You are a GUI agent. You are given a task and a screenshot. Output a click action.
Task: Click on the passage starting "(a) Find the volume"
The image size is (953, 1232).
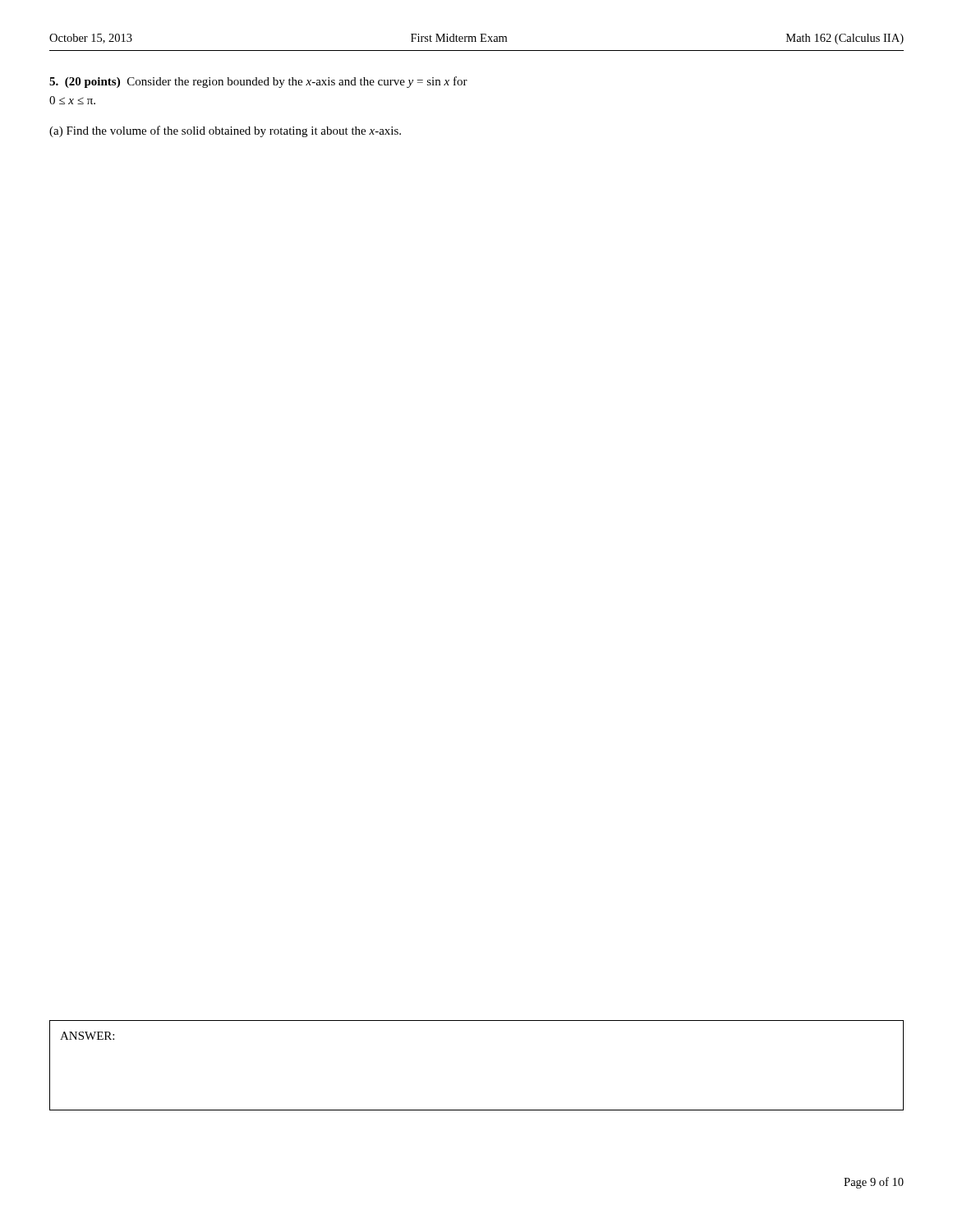click(x=226, y=131)
